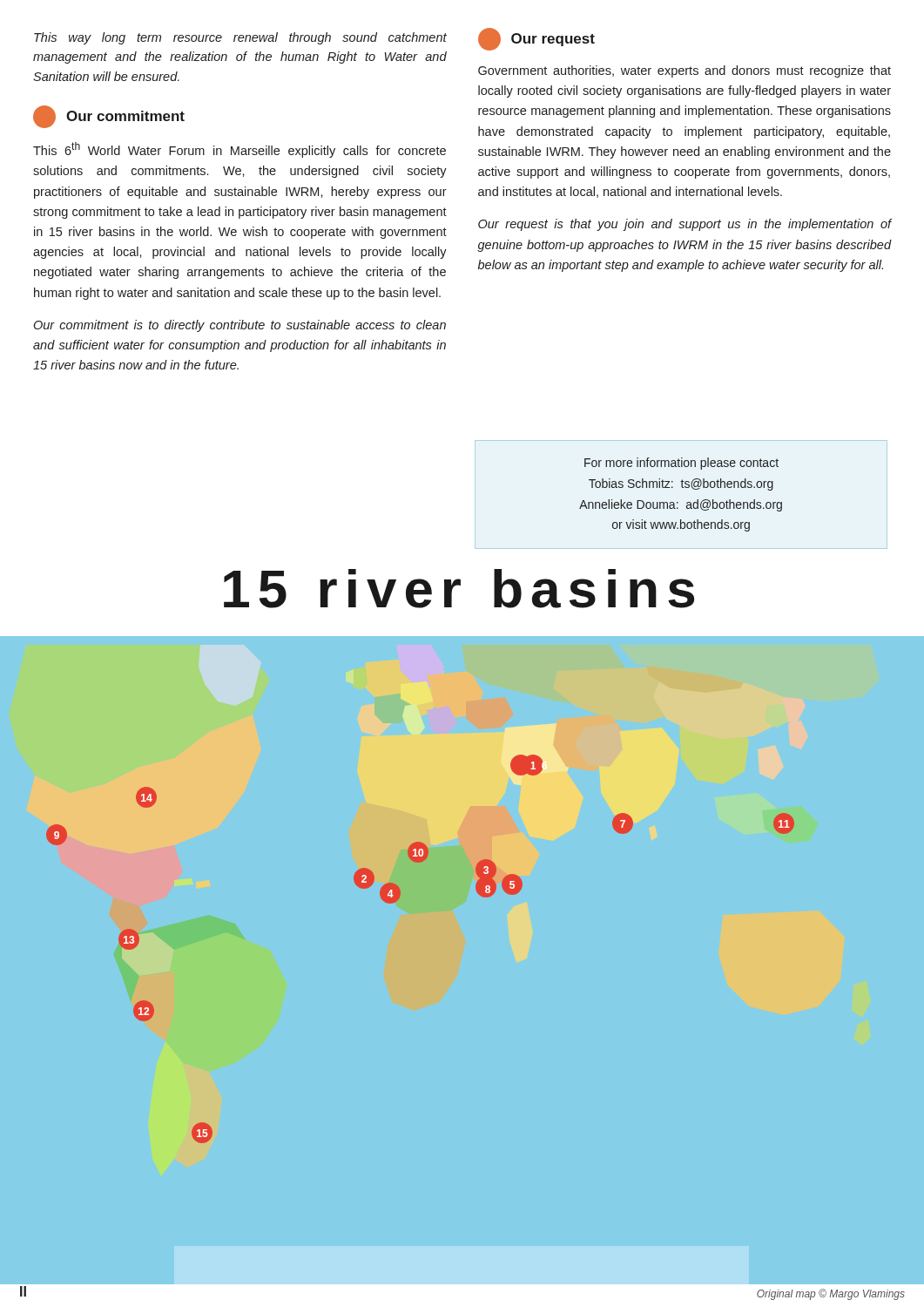Where is the passage that starts "This way long term resource"?
The image size is (924, 1307).
coord(240,57)
